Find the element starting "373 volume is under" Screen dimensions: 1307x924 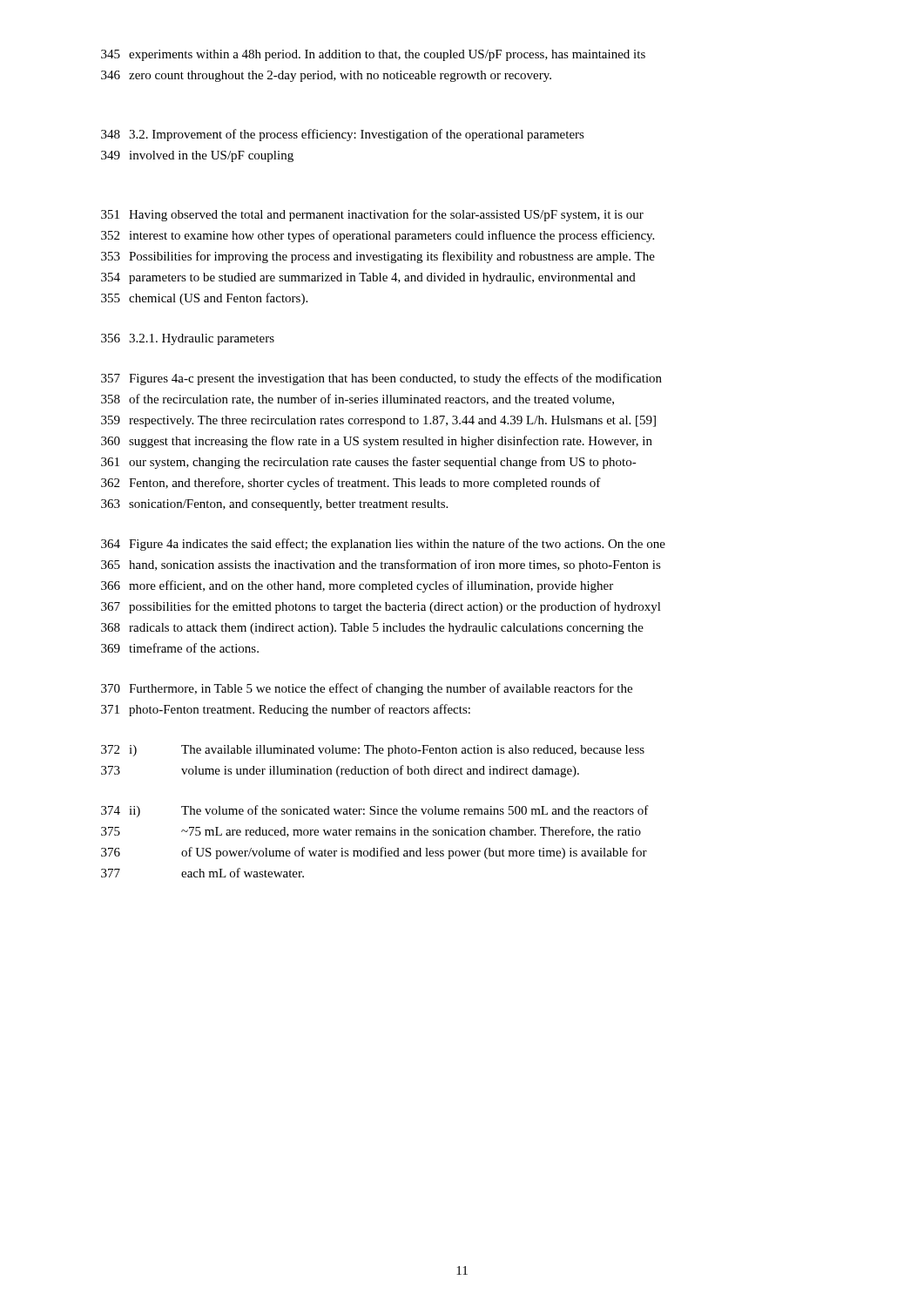click(471, 770)
